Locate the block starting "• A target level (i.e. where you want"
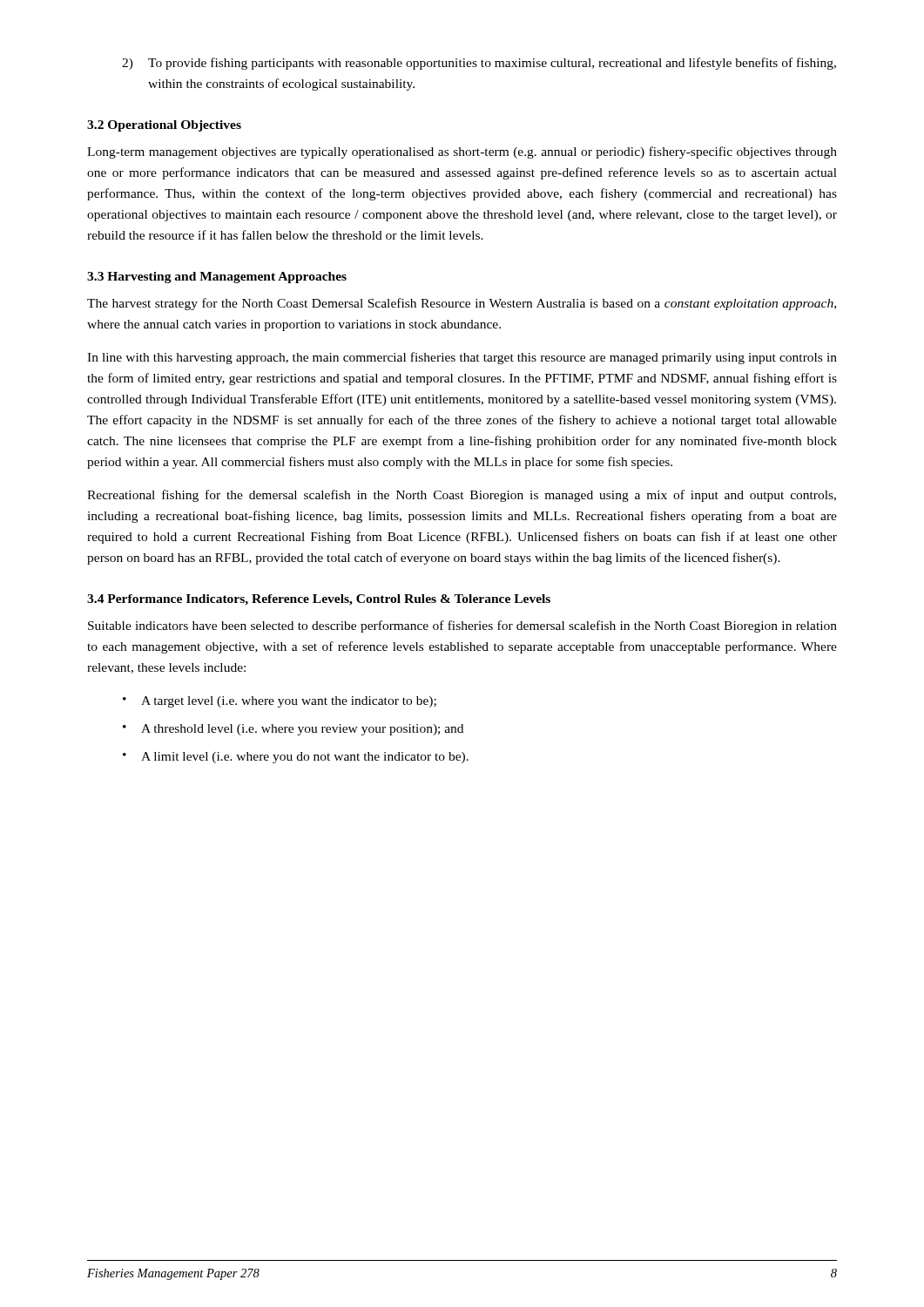 pyautogui.click(x=279, y=701)
